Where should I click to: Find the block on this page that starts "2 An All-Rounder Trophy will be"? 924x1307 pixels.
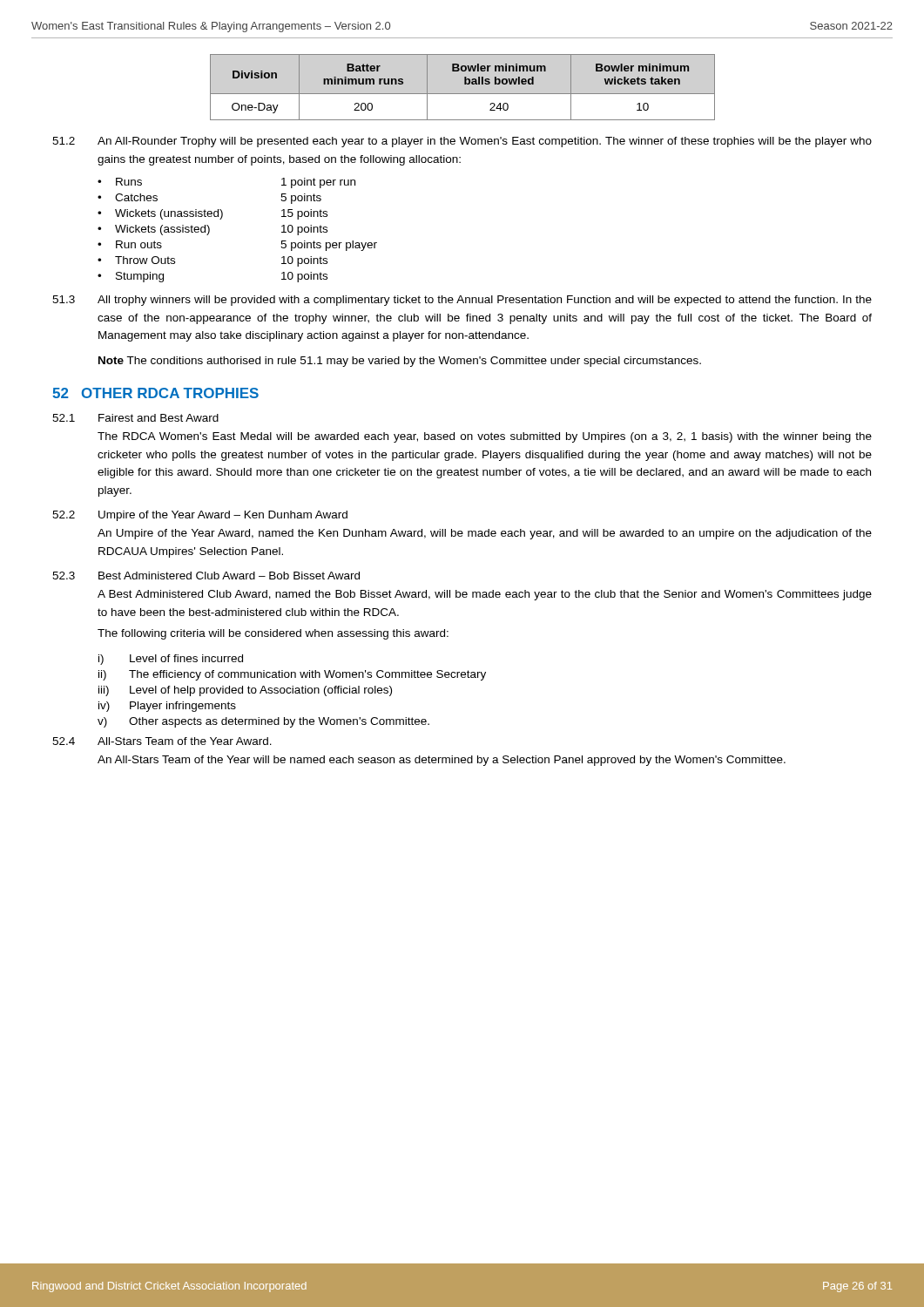(462, 150)
